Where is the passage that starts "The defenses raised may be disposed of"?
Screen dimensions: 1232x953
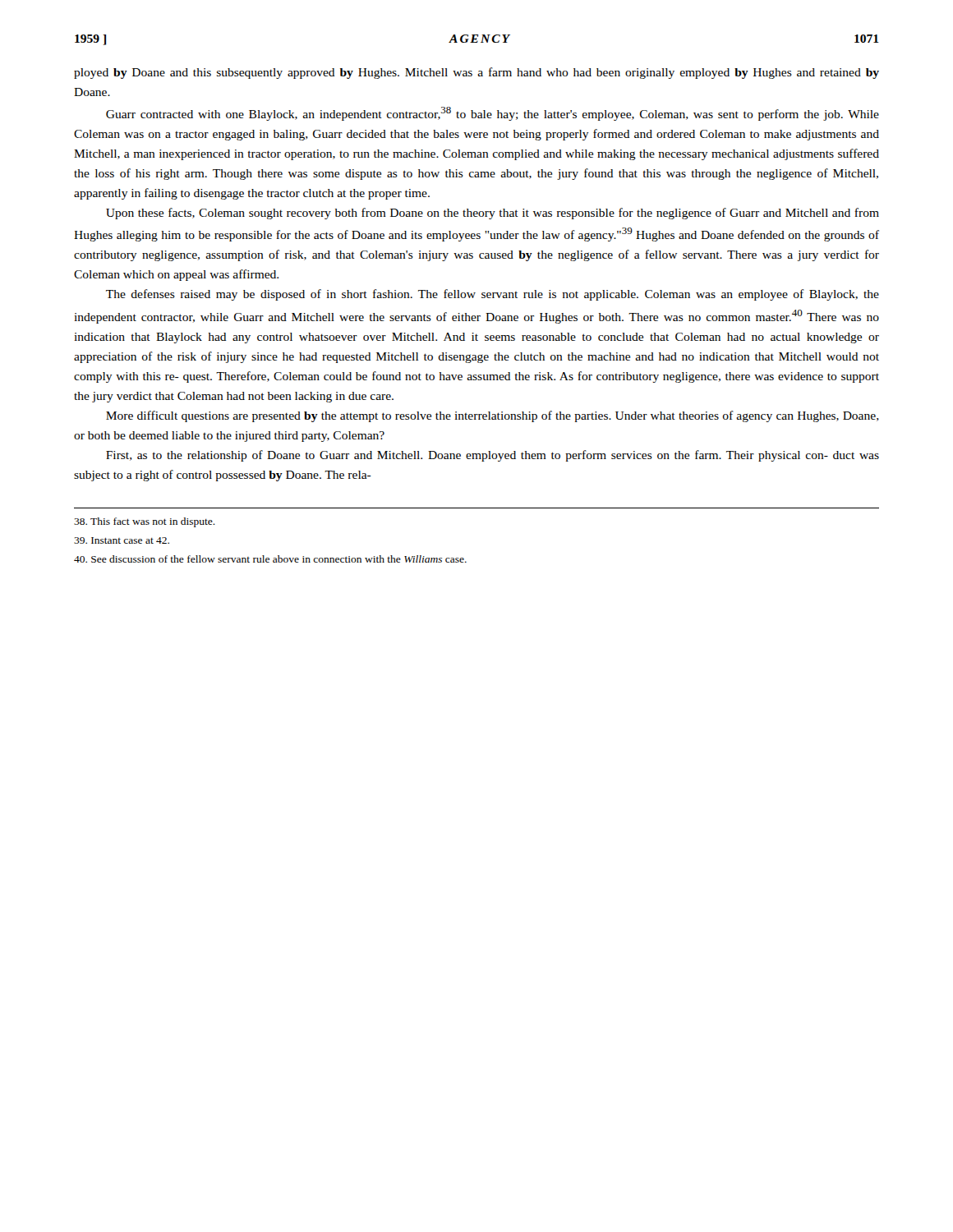tap(476, 345)
